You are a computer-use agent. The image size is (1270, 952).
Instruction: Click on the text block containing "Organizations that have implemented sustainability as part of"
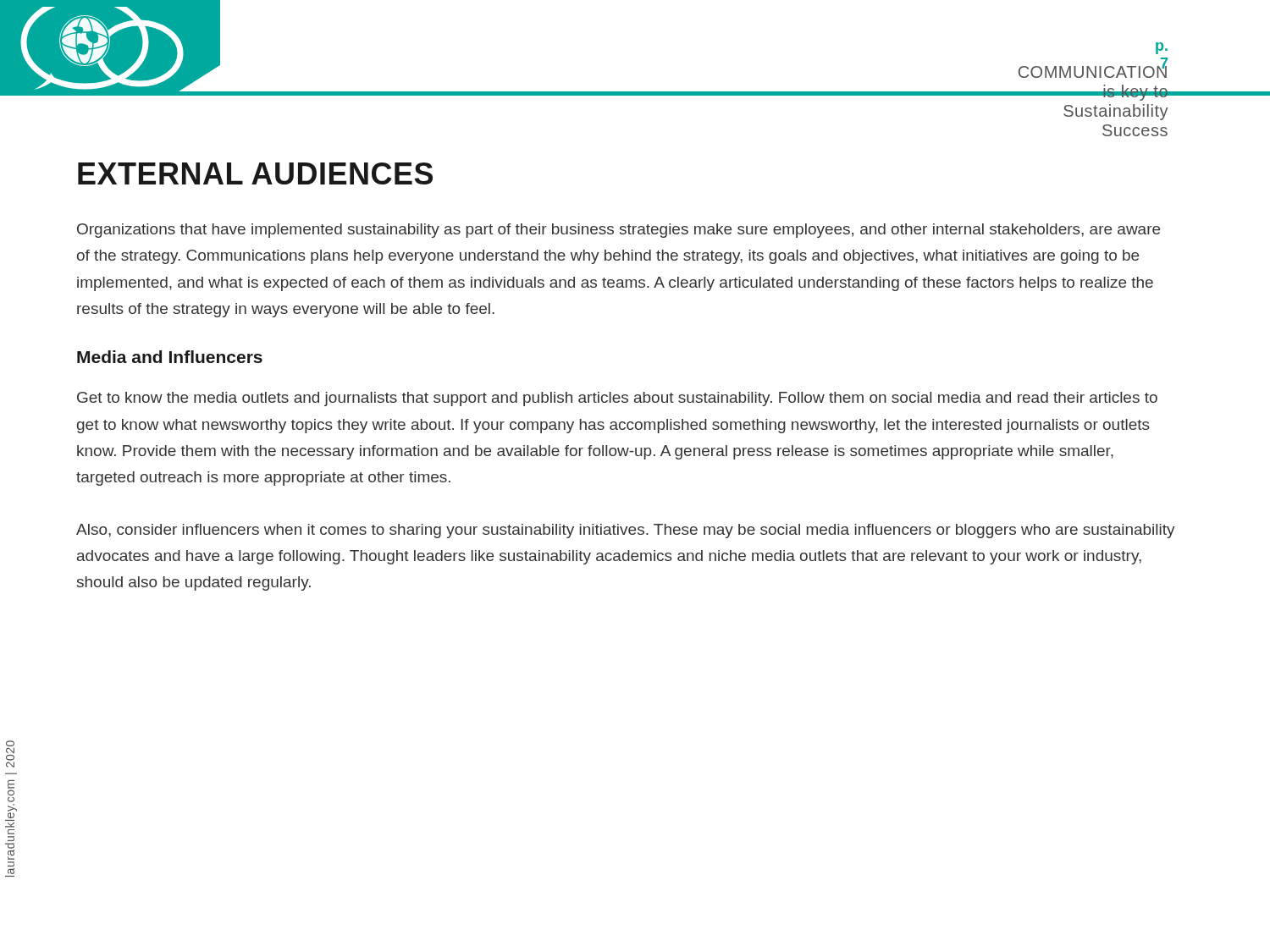tap(619, 269)
